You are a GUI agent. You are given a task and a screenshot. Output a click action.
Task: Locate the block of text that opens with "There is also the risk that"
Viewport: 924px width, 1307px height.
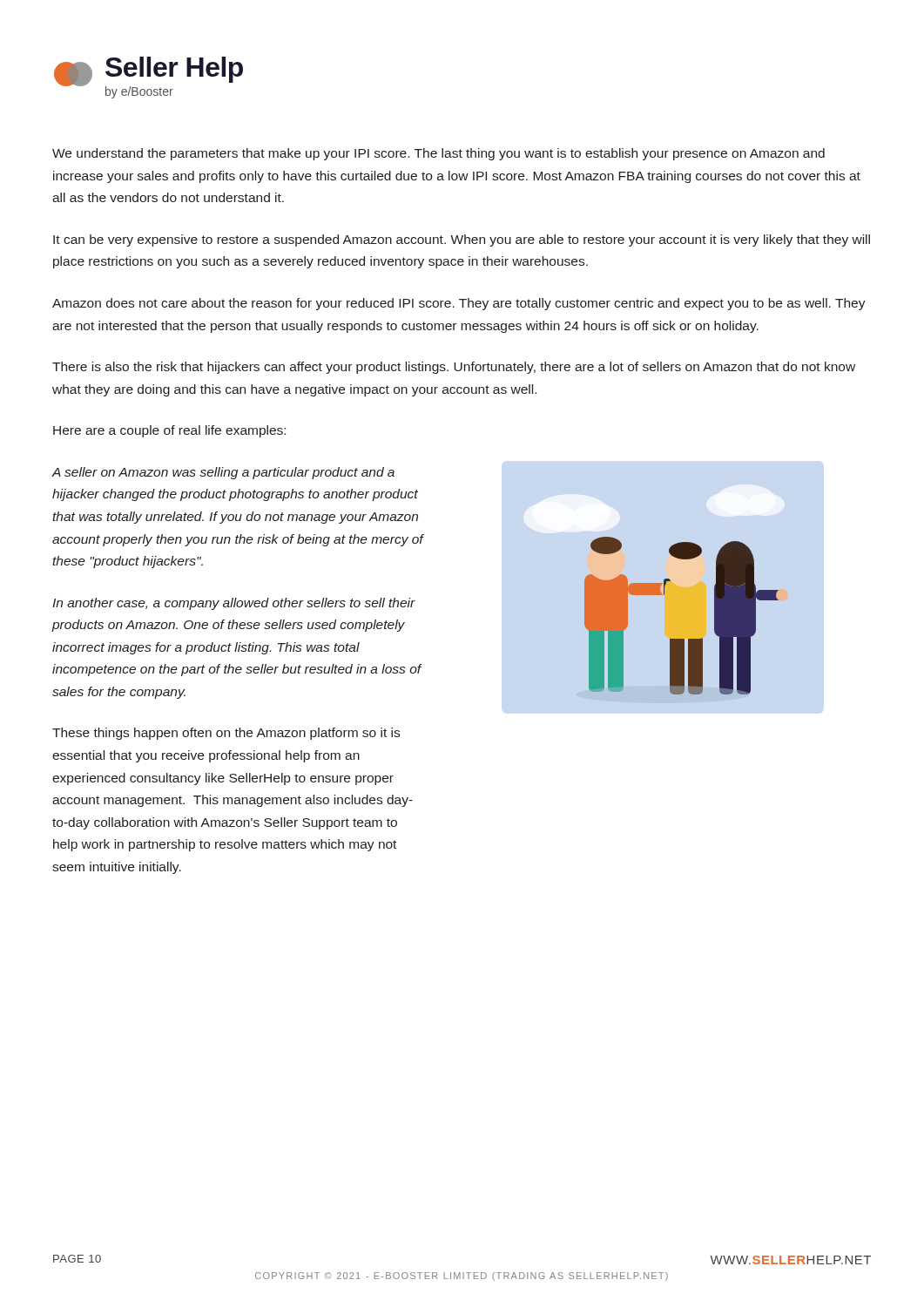point(454,378)
